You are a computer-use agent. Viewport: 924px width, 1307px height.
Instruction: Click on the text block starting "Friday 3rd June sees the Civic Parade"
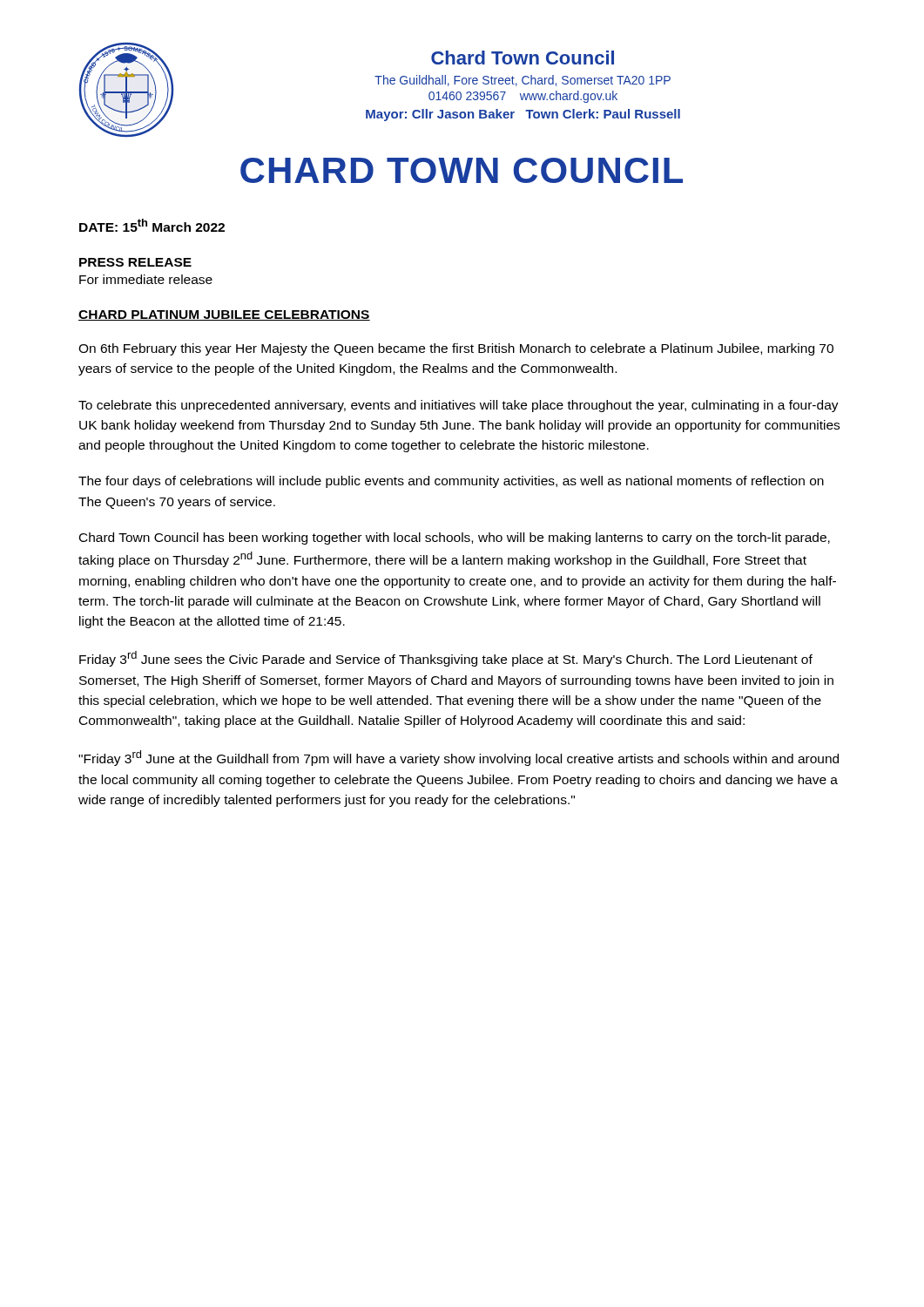pos(456,688)
